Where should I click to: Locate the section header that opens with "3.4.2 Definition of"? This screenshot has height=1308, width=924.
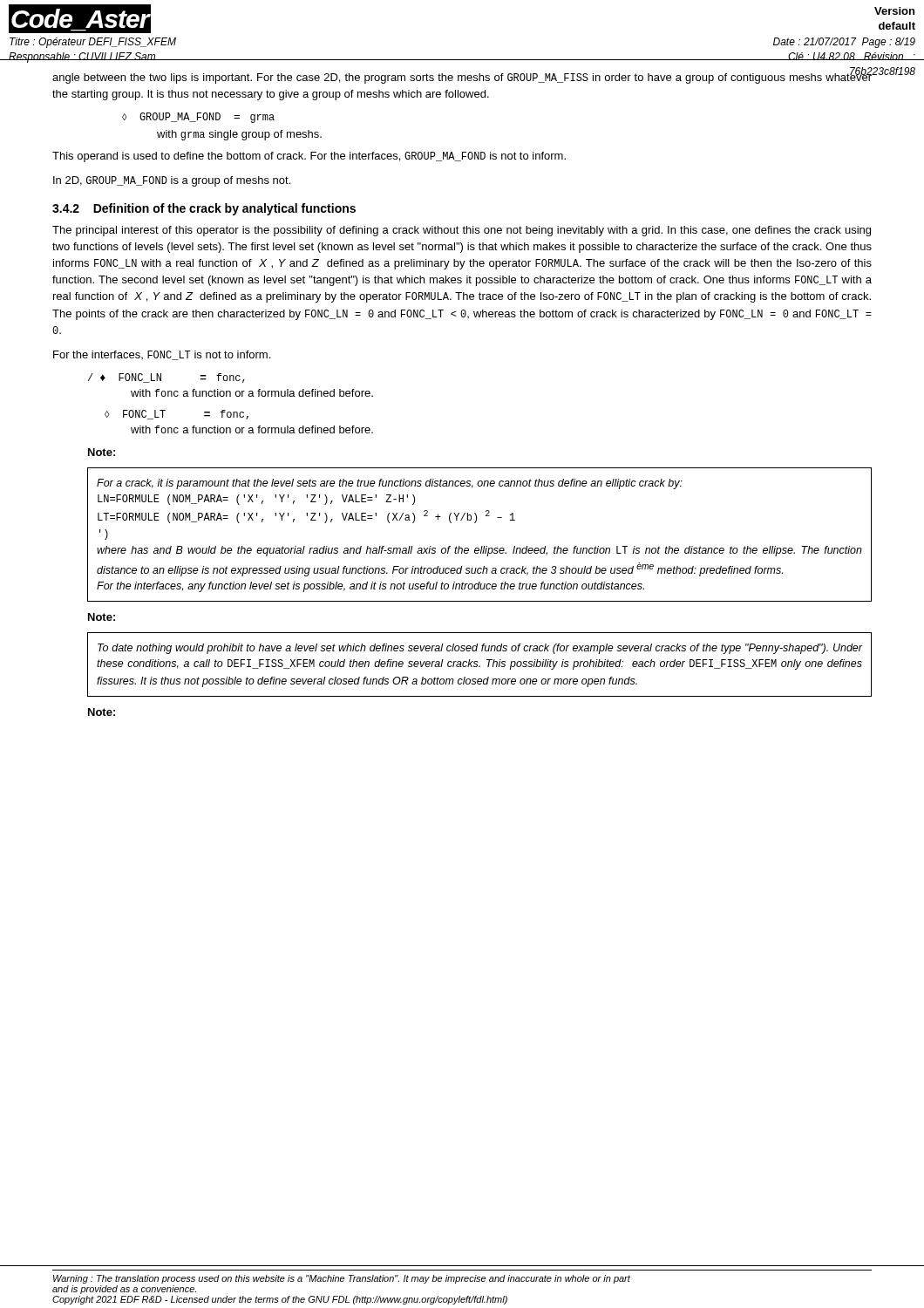pyautogui.click(x=204, y=208)
